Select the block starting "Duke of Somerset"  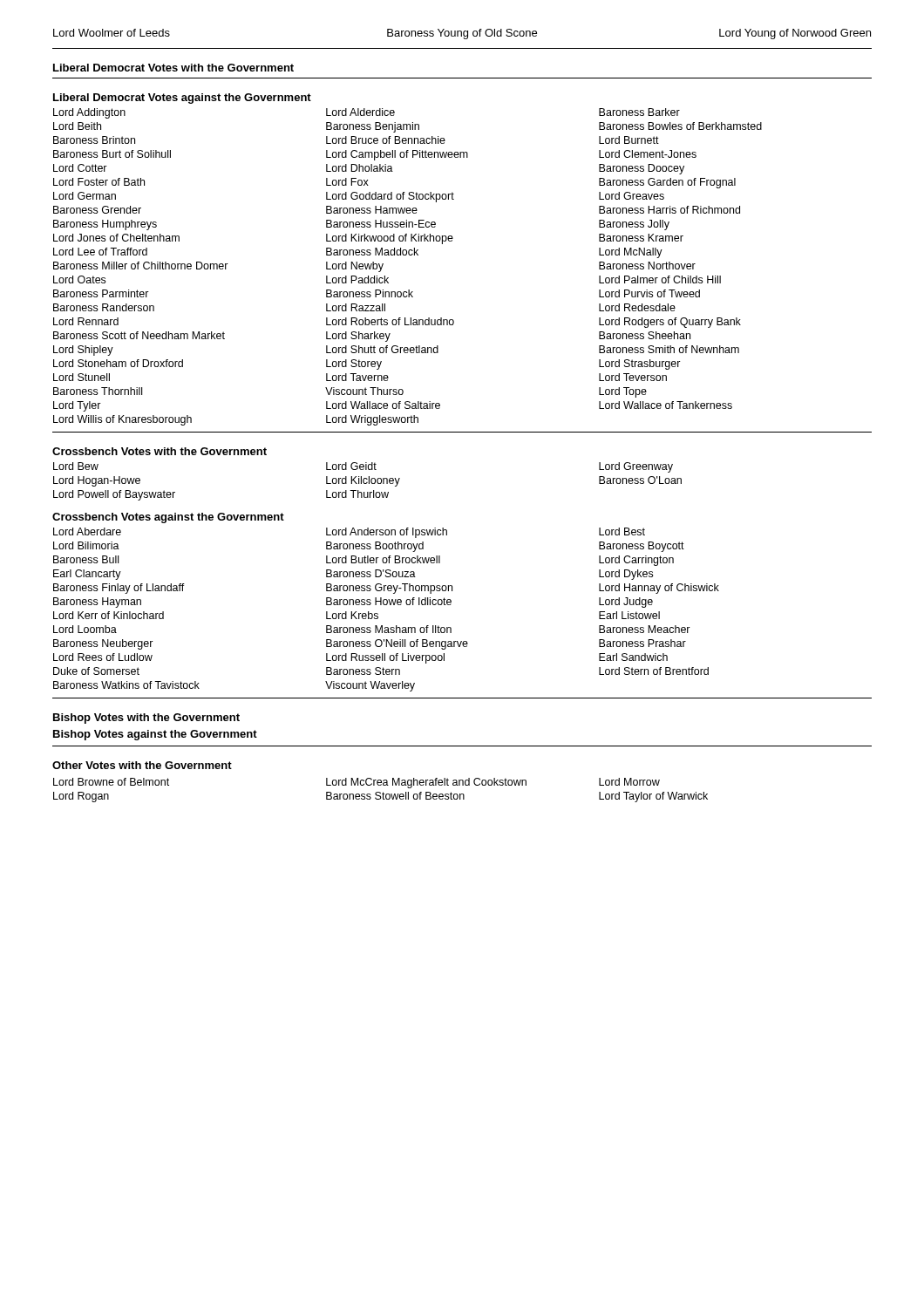(96, 671)
